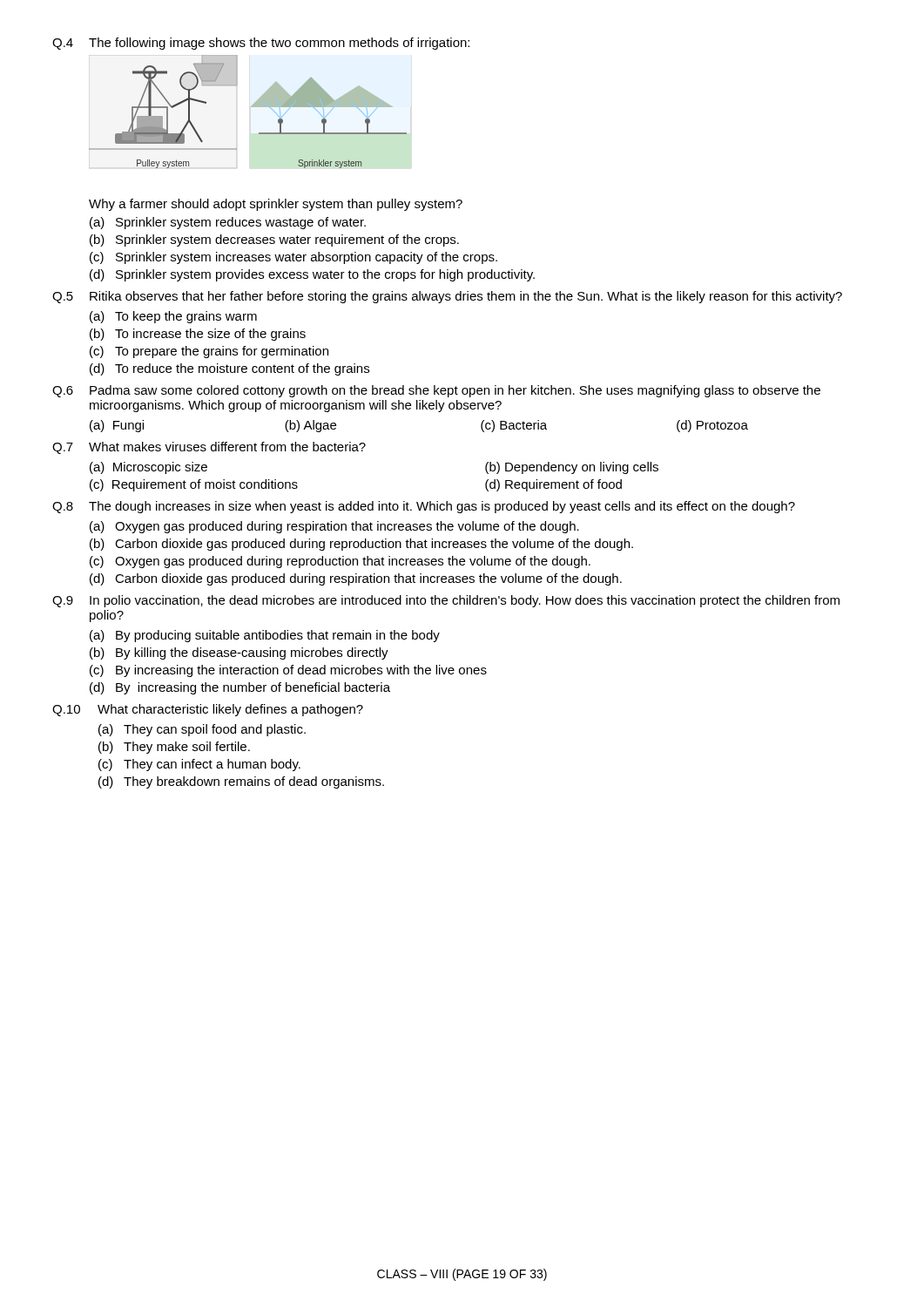Image resolution: width=924 pixels, height=1307 pixels.
Task: Locate the region starting "(c) They can infect a human body."
Action: click(199, 765)
